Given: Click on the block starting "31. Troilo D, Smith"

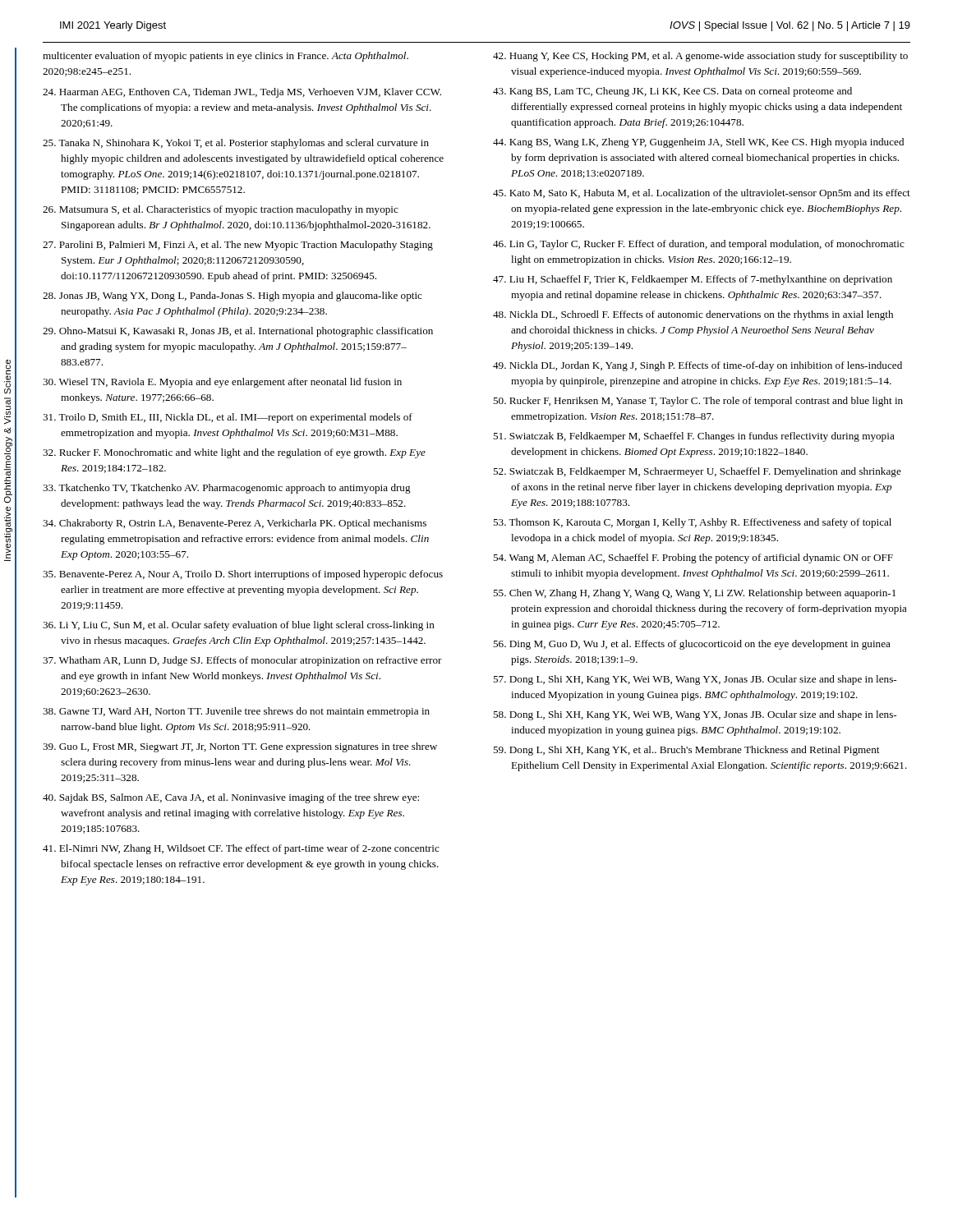Looking at the screenshot, I should click(x=227, y=425).
